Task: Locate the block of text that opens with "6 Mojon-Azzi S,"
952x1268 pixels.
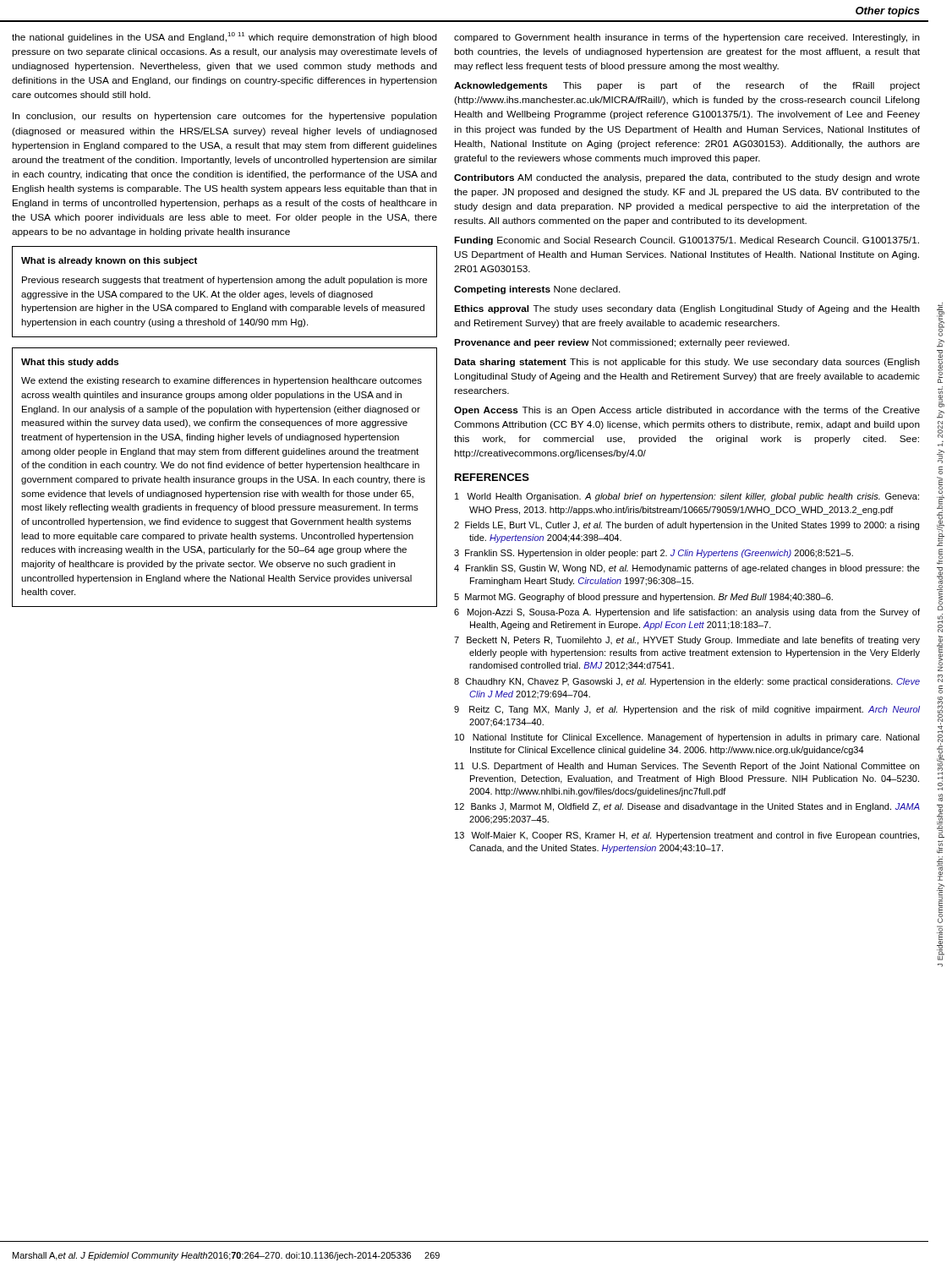Action: [687, 618]
